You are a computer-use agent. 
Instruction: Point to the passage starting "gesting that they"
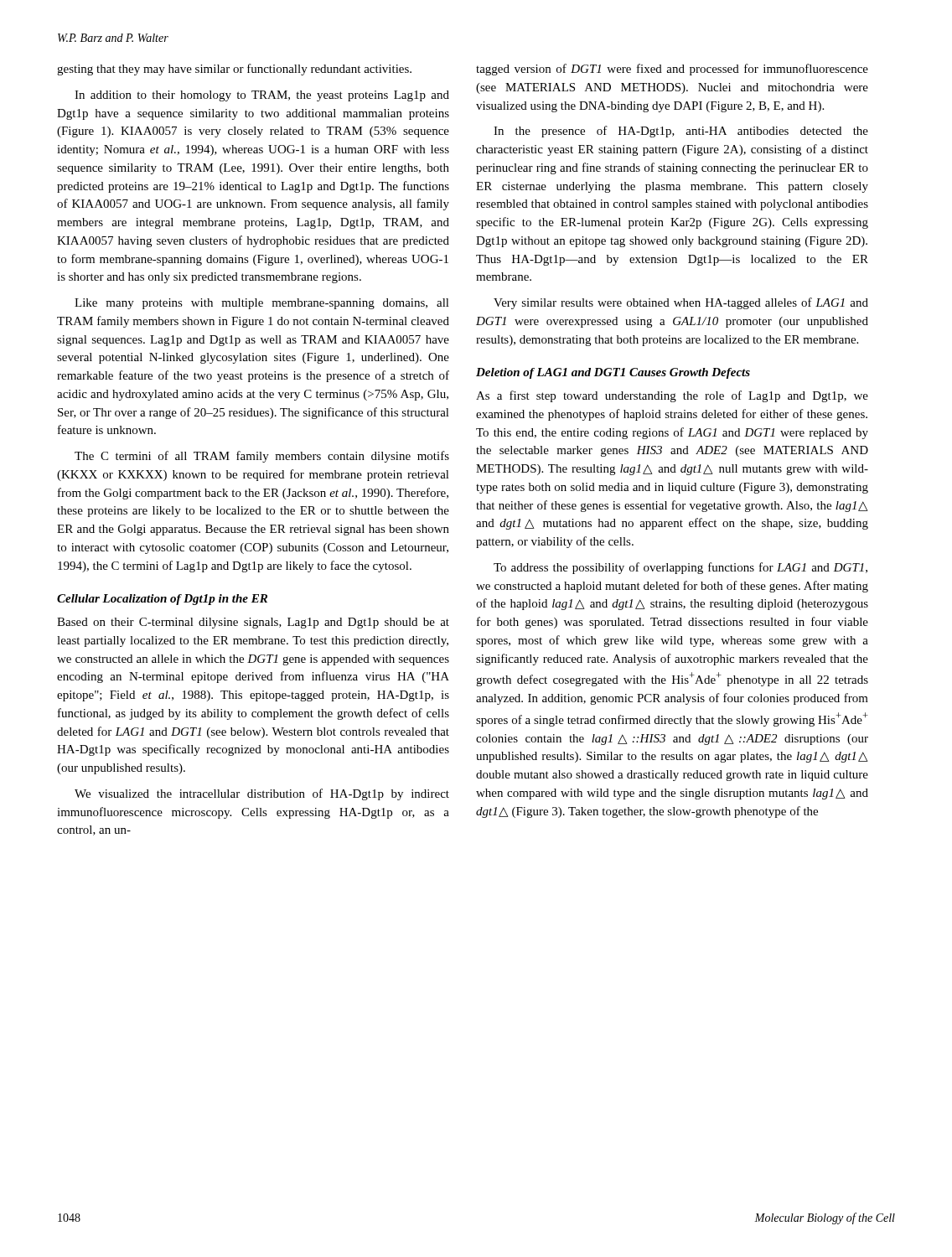[253, 318]
